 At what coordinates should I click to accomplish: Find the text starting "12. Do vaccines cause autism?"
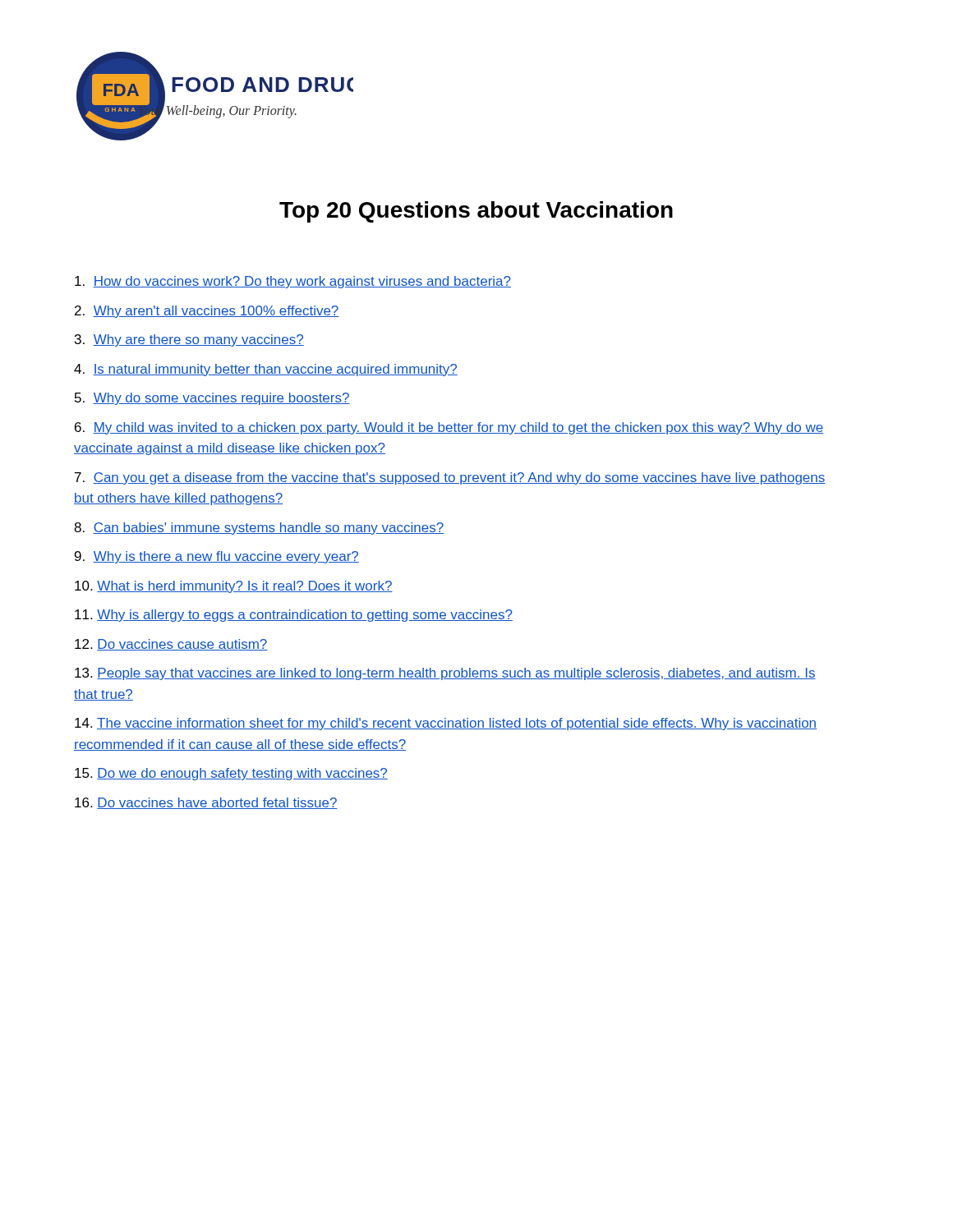pos(171,644)
